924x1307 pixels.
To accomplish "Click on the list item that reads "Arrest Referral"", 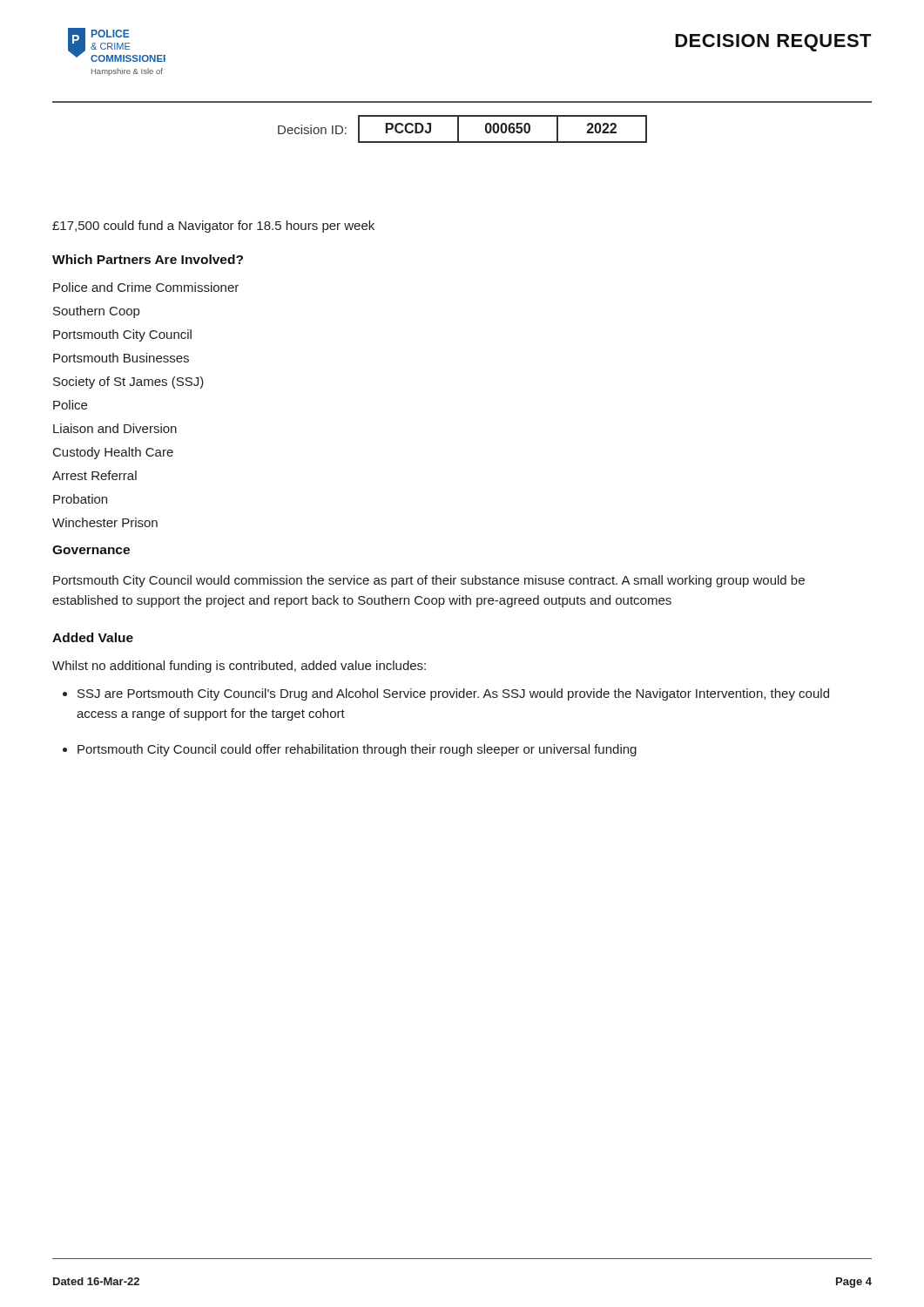I will click(x=95, y=475).
